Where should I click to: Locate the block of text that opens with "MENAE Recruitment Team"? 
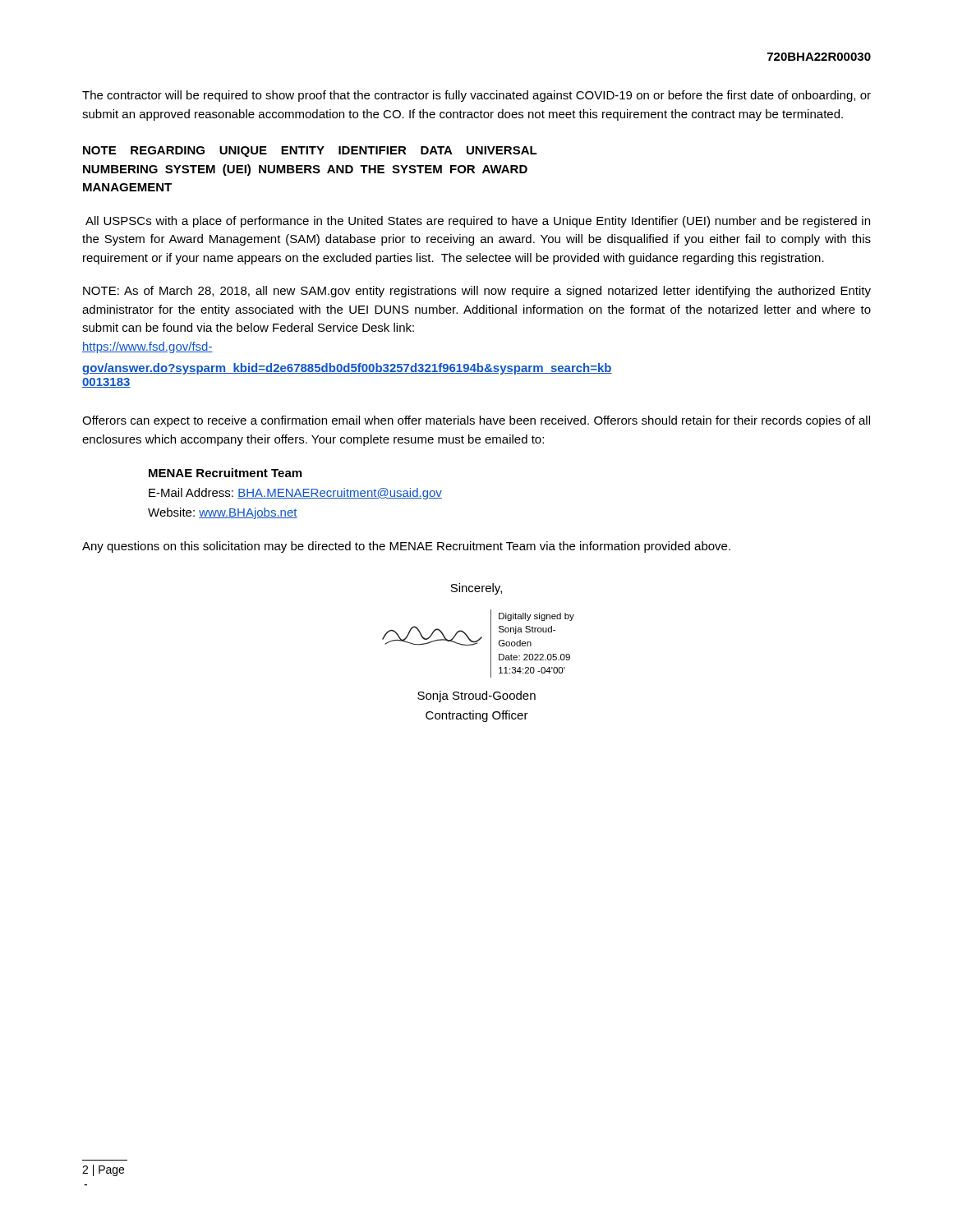pos(295,492)
